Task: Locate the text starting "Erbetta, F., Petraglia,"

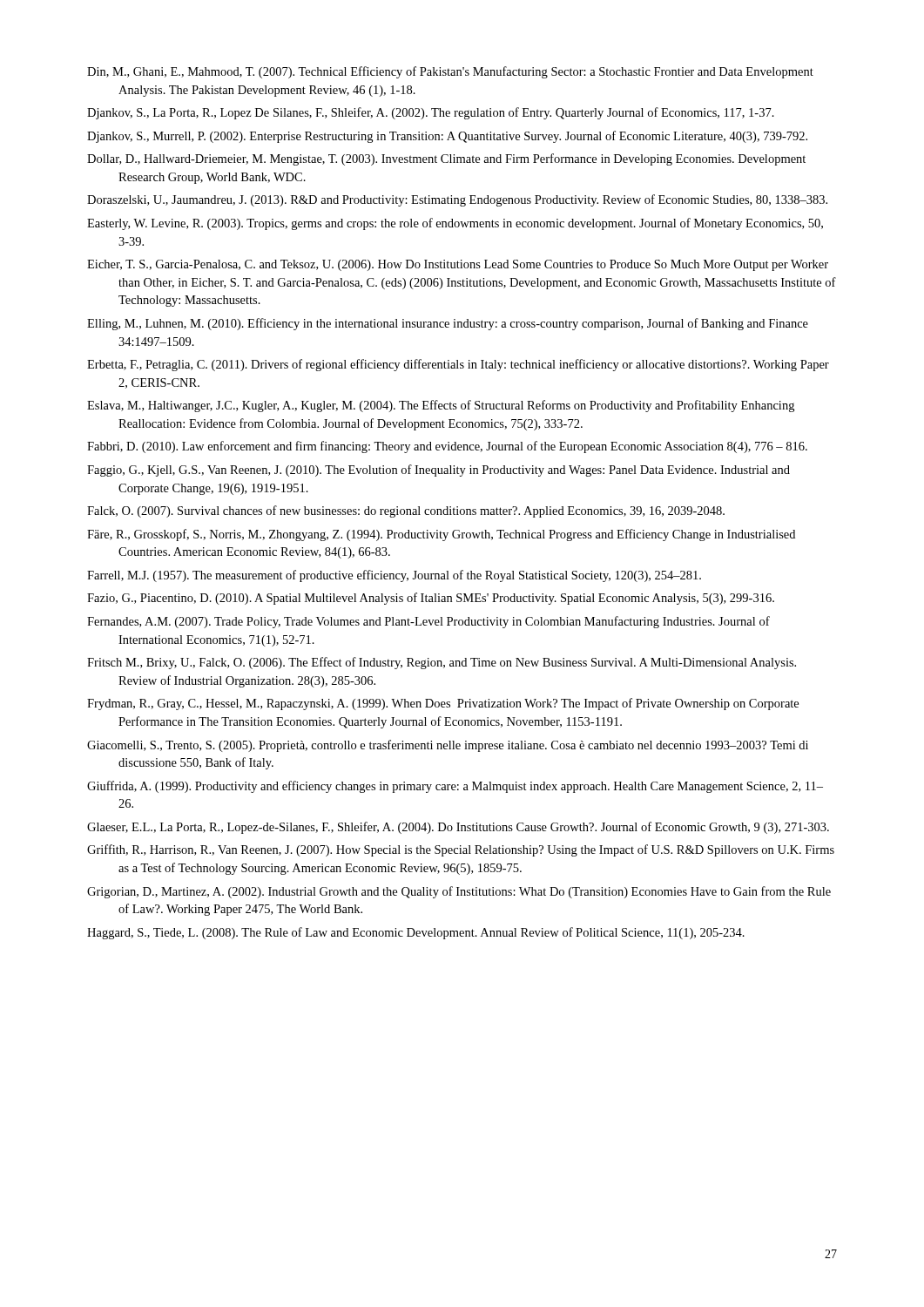Action: (458, 373)
